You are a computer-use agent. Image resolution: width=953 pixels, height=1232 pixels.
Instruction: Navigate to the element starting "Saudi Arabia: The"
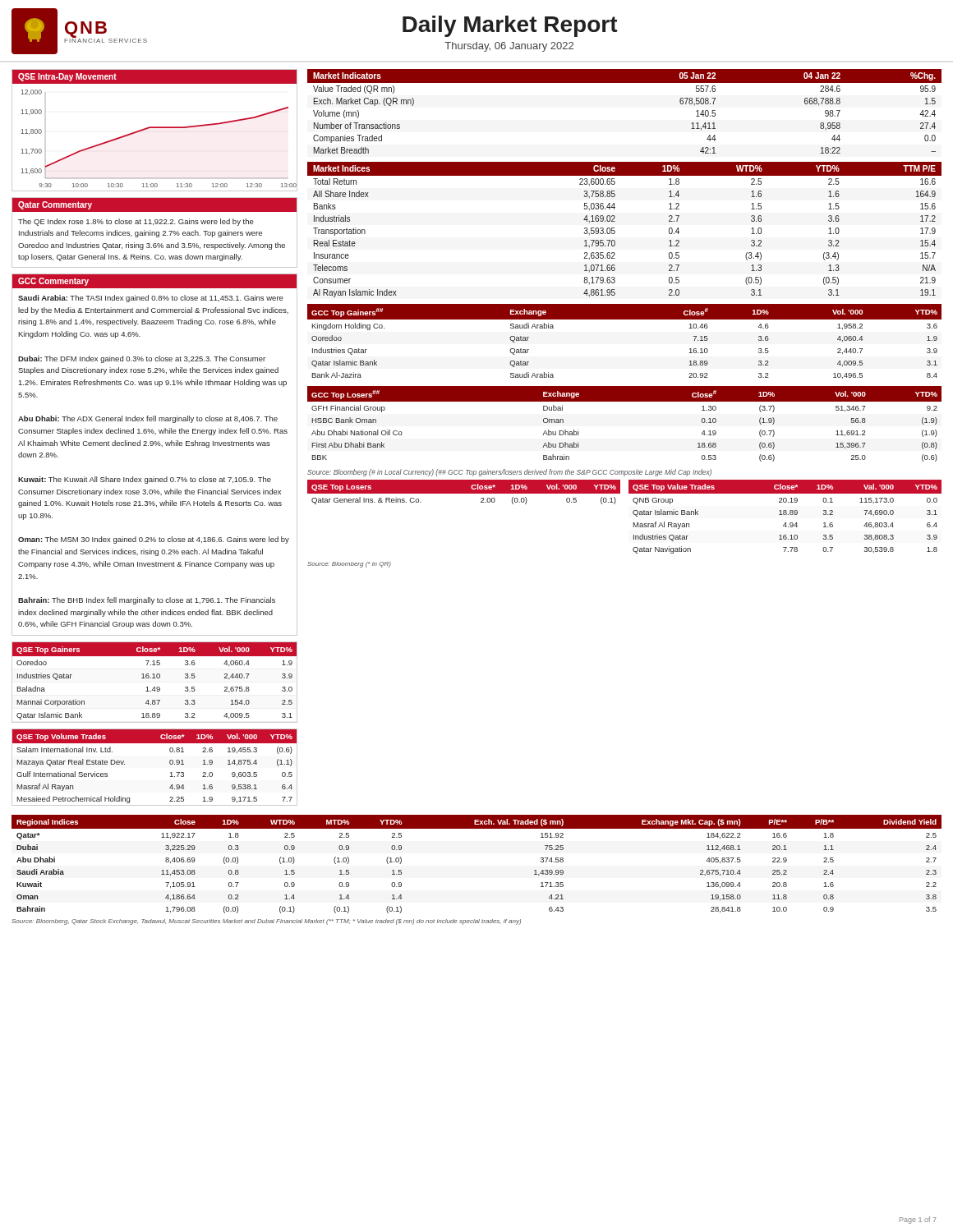tap(153, 316)
